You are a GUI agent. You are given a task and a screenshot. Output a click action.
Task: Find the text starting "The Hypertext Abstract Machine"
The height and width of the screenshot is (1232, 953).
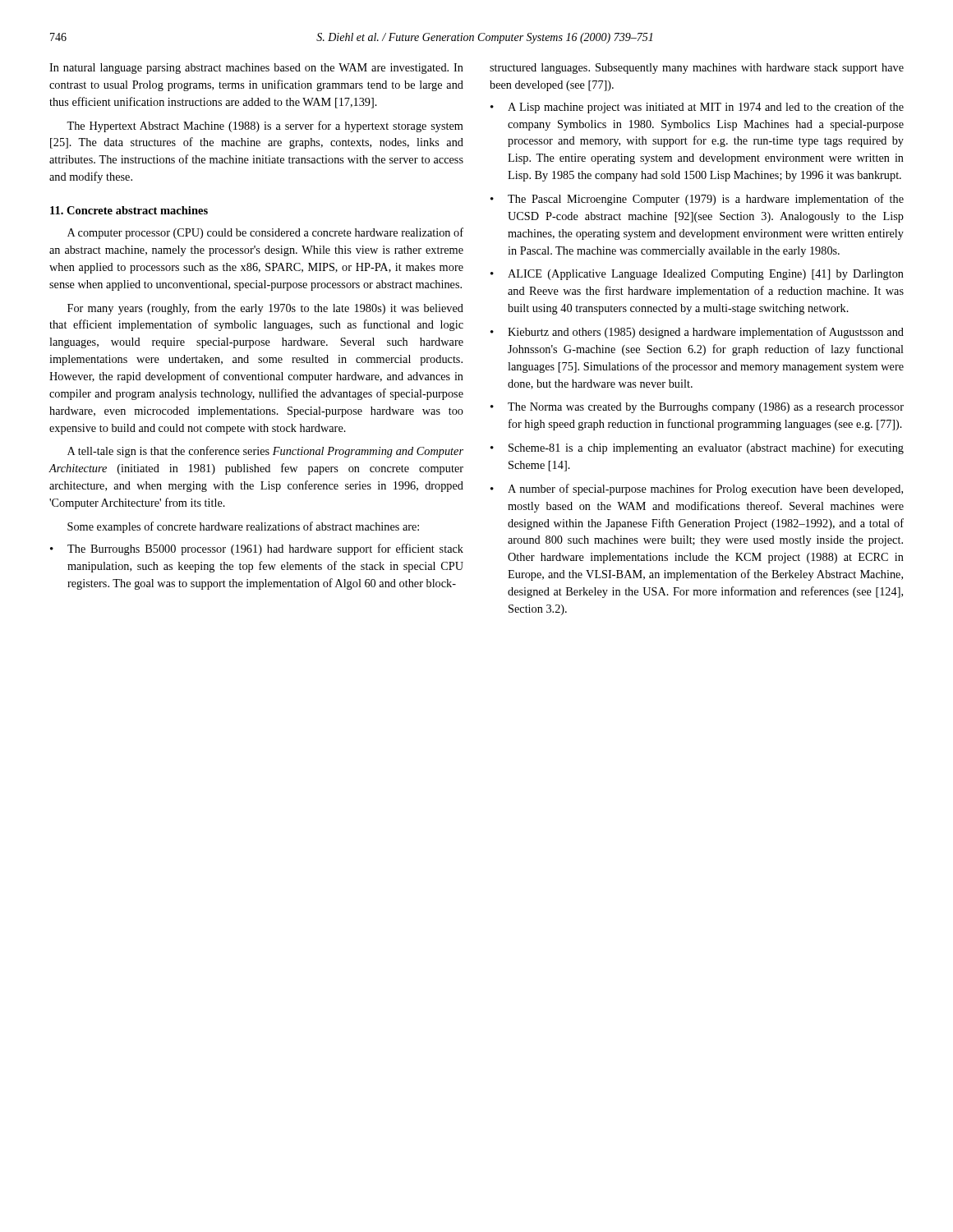(x=256, y=151)
